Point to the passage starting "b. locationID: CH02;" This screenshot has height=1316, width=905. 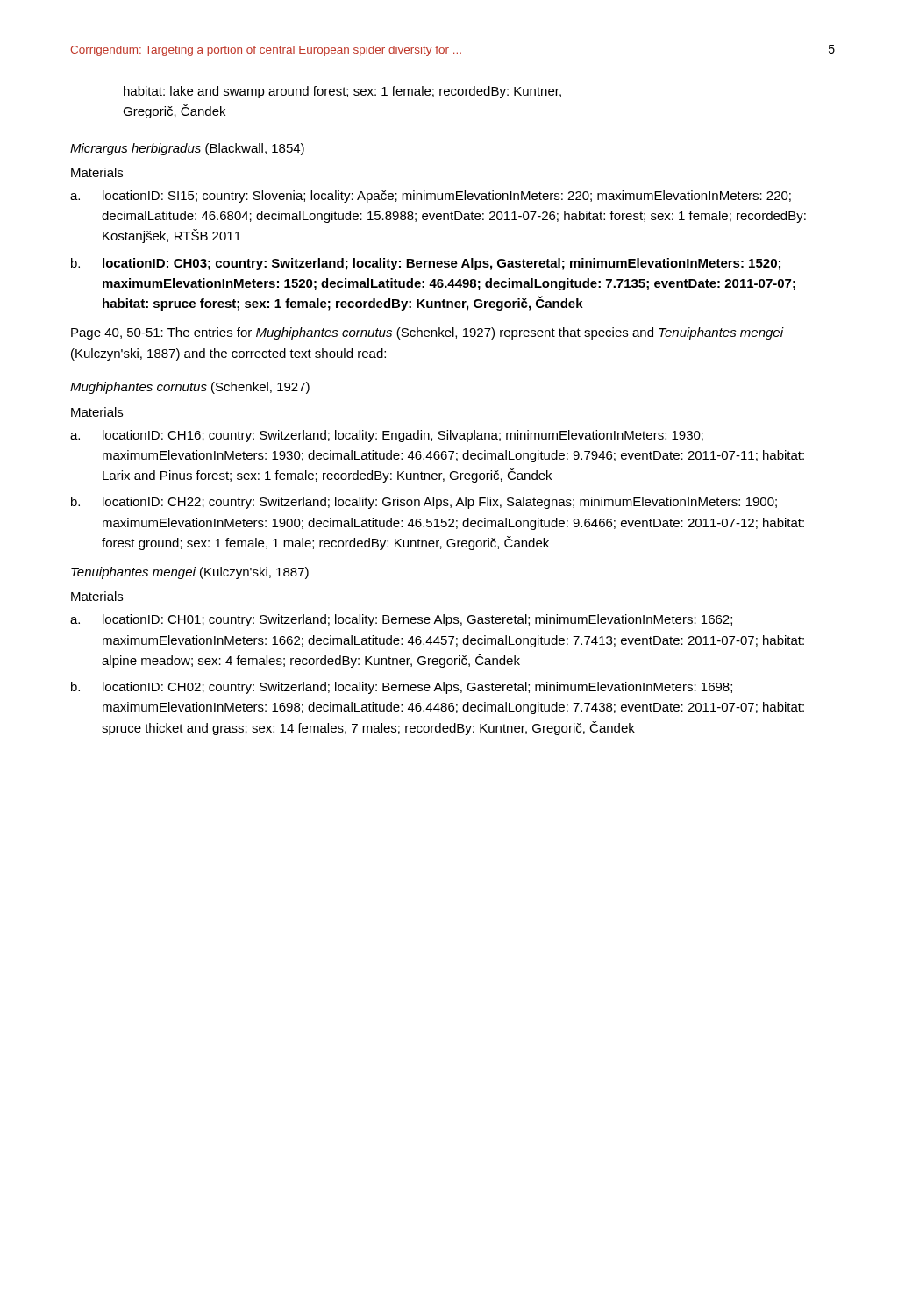(x=452, y=707)
